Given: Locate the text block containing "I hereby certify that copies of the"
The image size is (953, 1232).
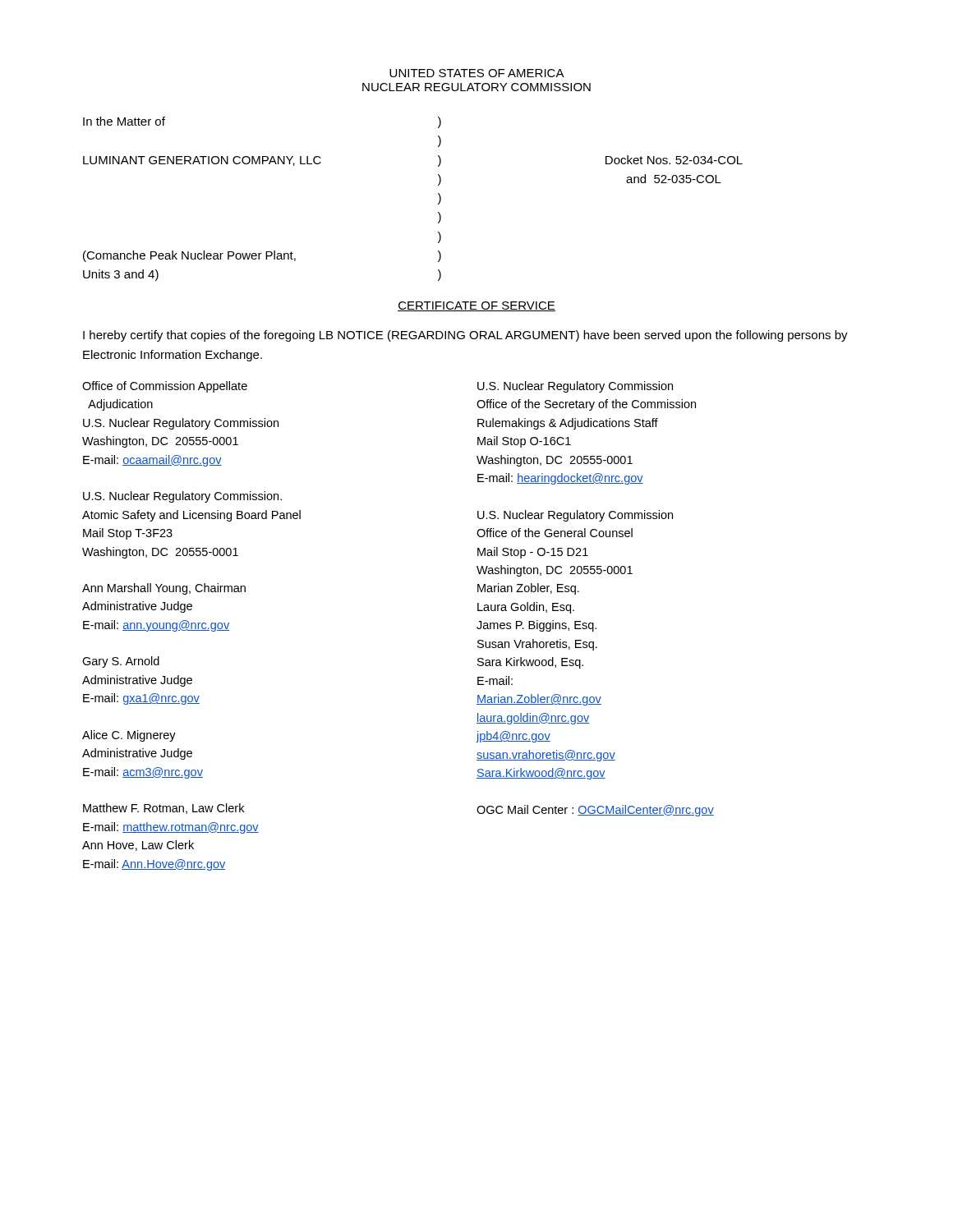Looking at the screenshot, I should pos(465,344).
